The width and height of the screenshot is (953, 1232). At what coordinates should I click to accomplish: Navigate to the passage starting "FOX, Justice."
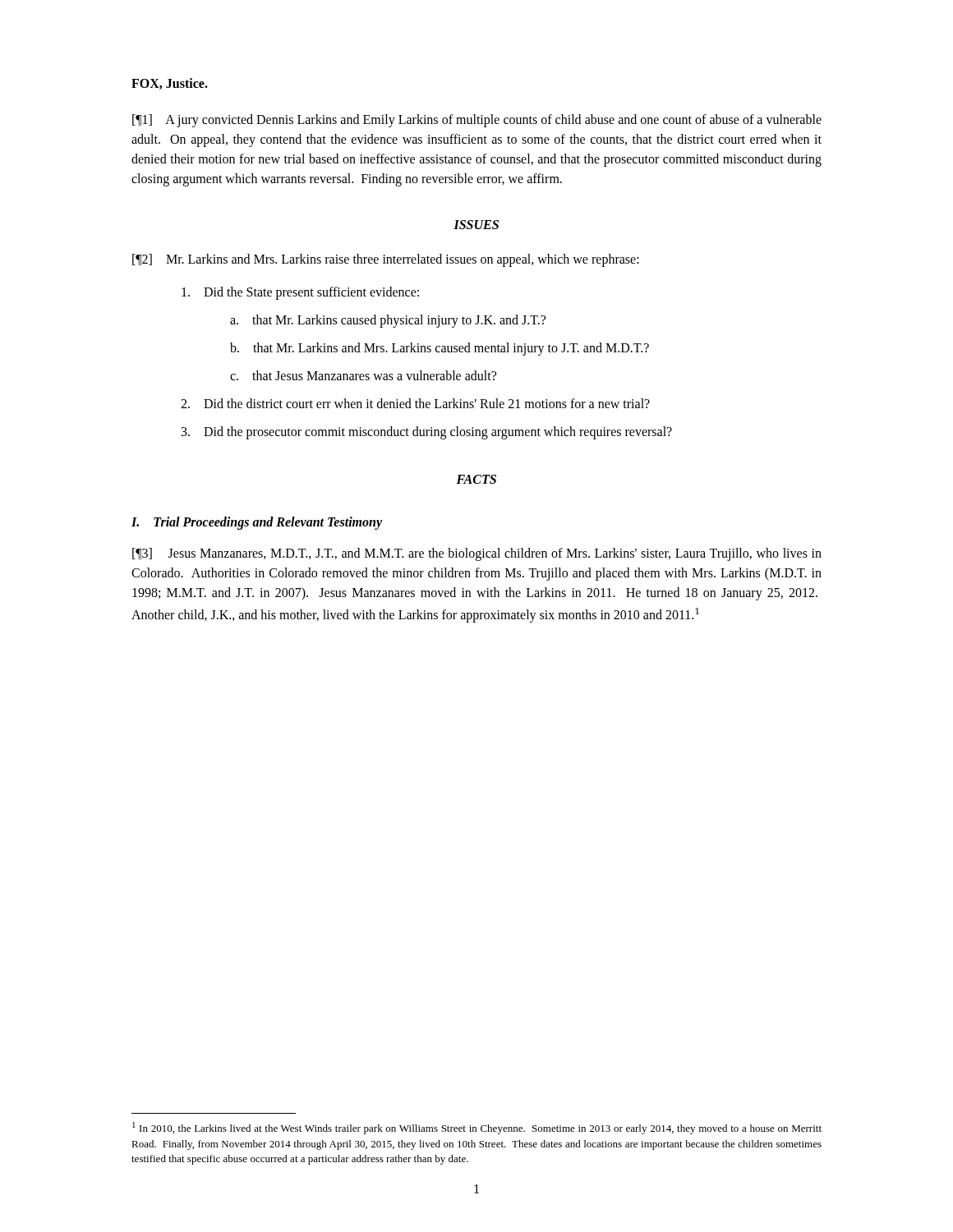click(x=170, y=83)
